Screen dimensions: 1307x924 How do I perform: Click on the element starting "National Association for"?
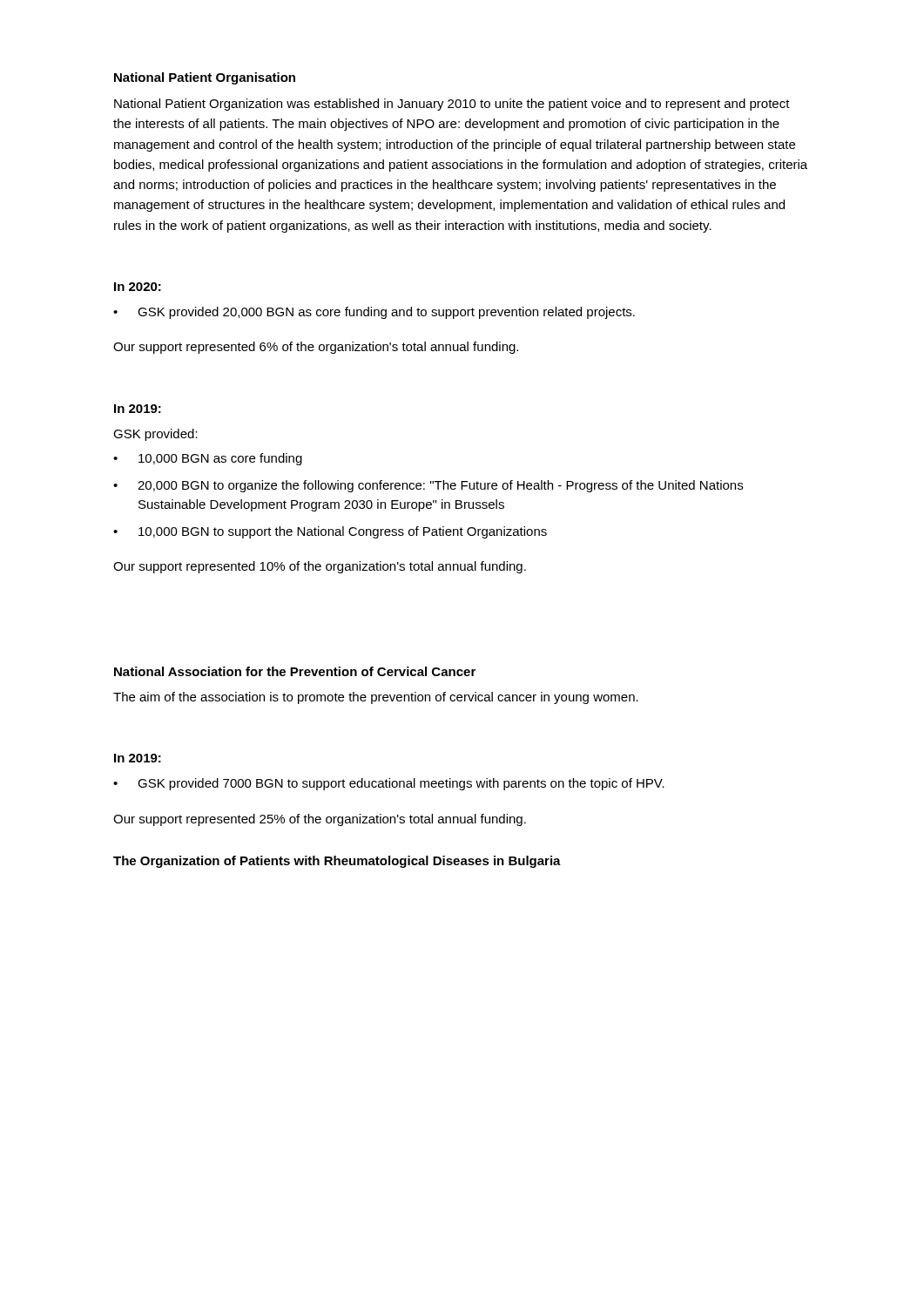[x=294, y=671]
